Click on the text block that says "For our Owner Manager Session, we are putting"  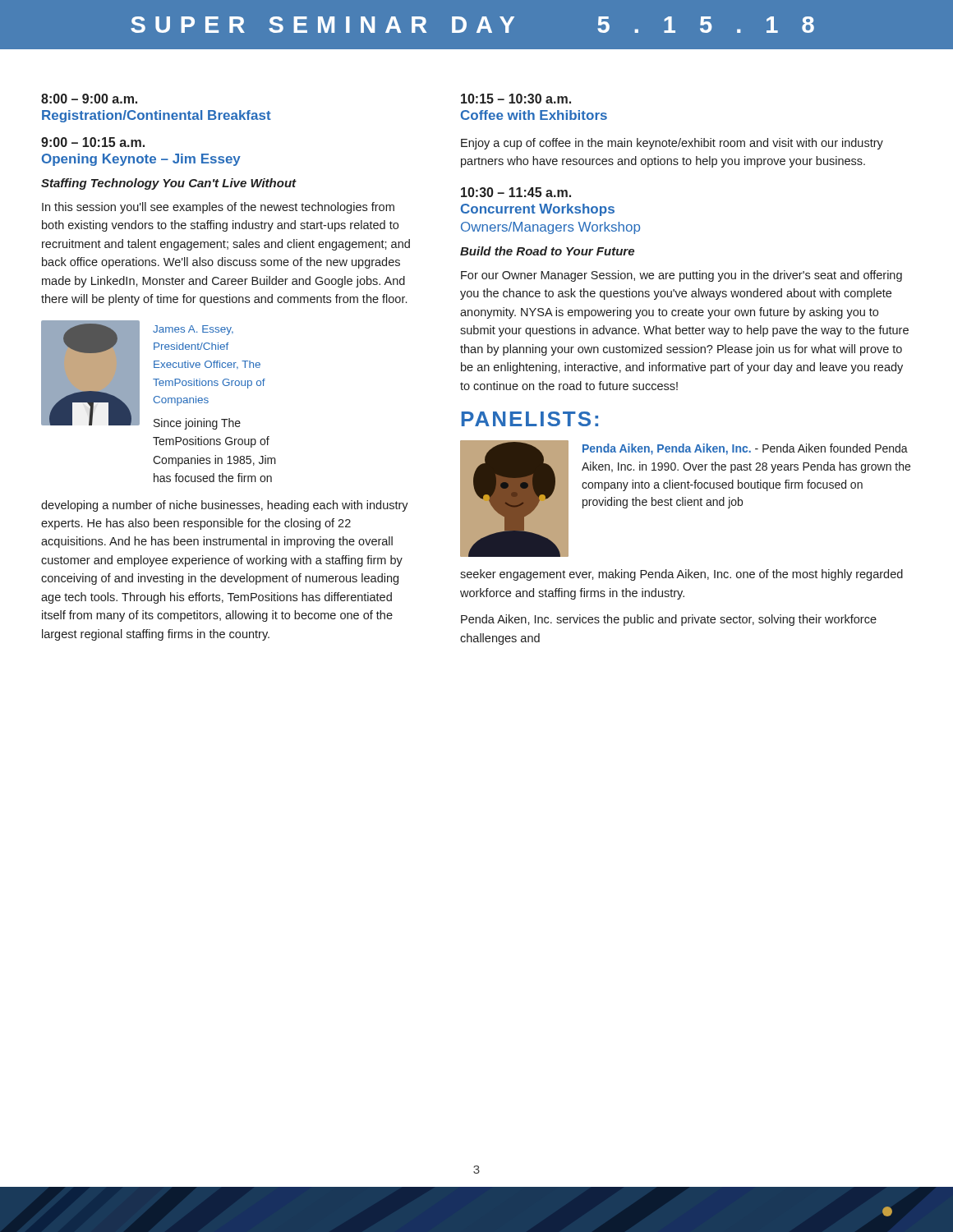[685, 330]
